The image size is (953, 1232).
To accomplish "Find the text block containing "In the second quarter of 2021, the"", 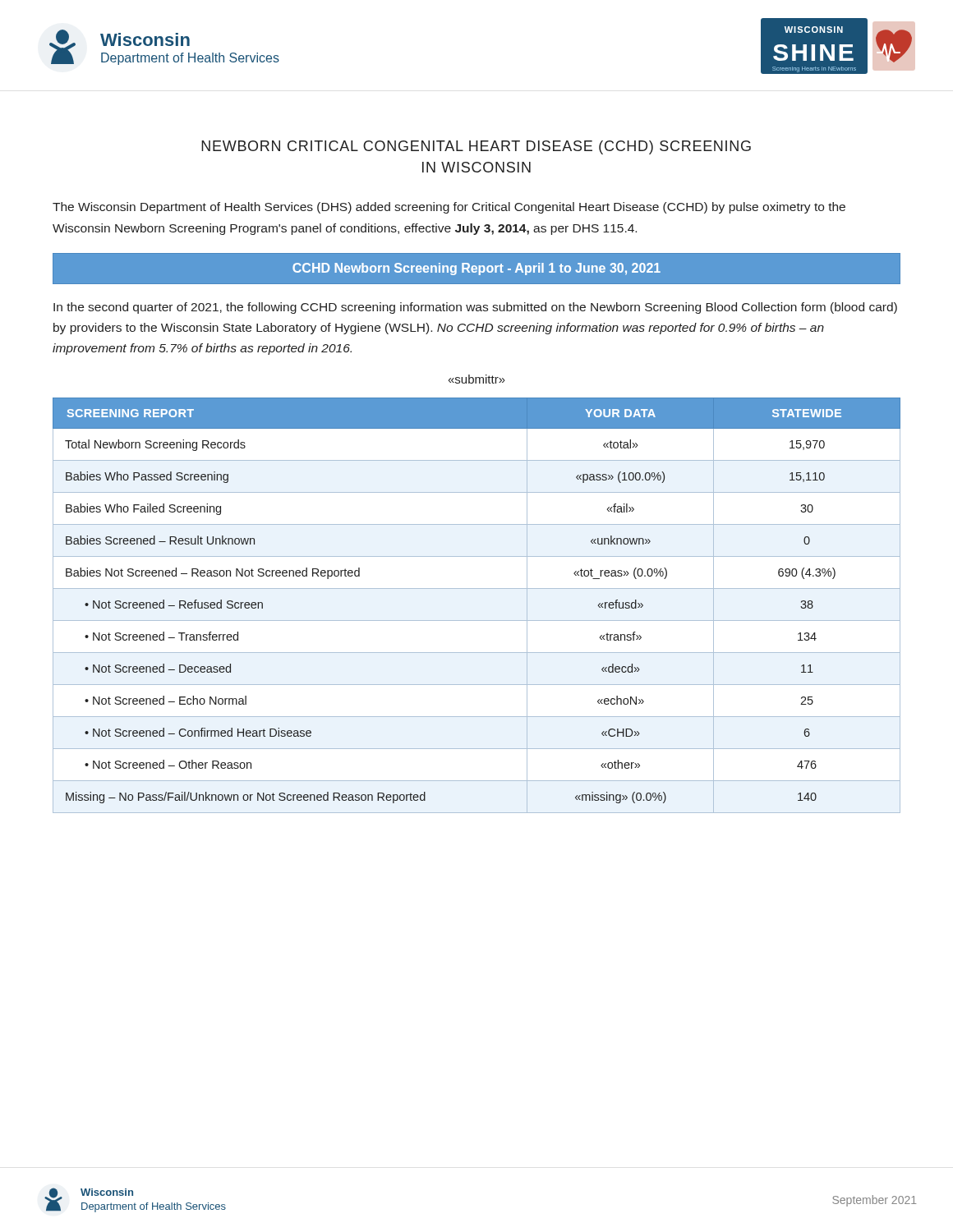I will pyautogui.click(x=475, y=327).
